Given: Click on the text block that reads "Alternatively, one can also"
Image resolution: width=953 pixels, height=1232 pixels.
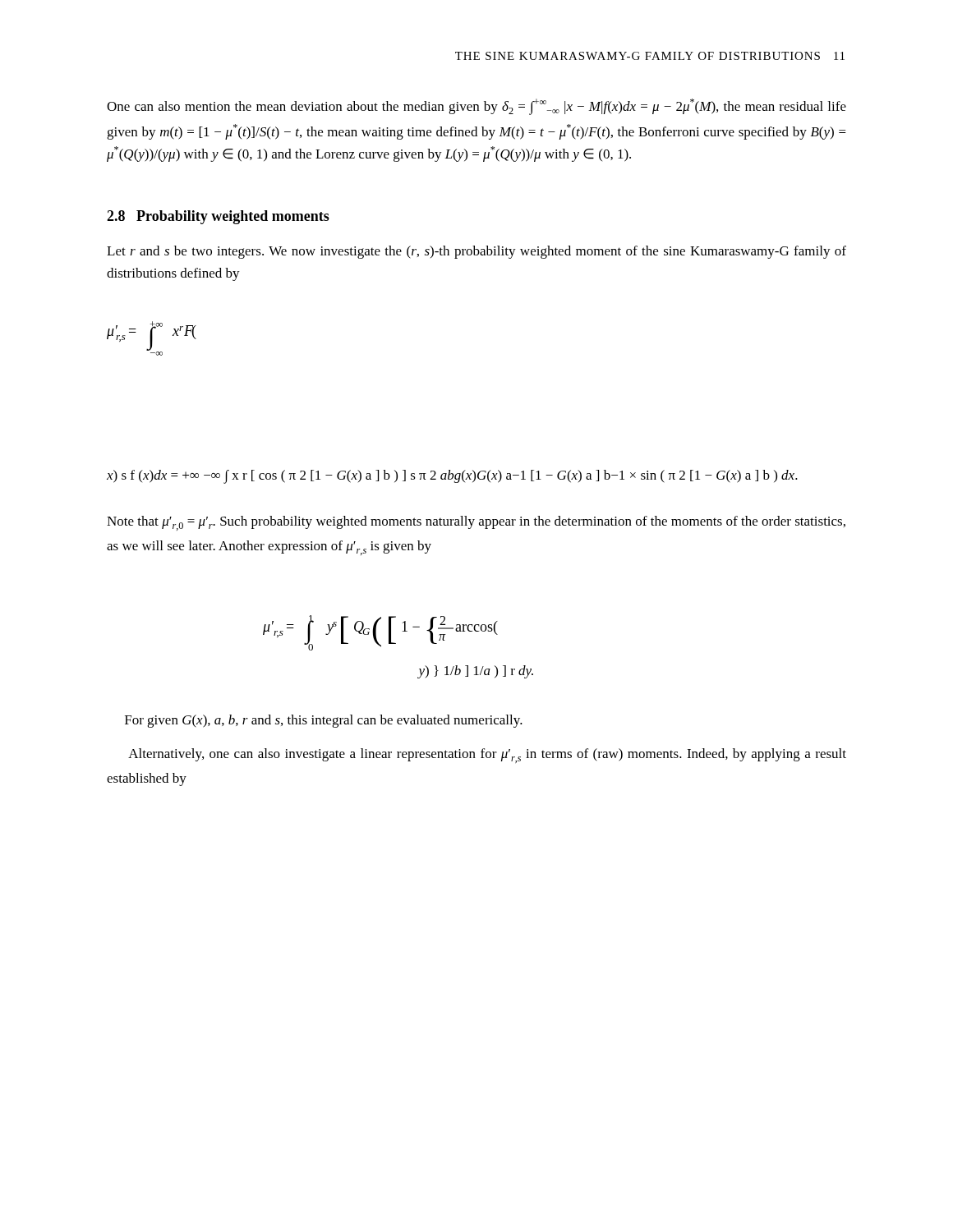Looking at the screenshot, I should coord(476,766).
